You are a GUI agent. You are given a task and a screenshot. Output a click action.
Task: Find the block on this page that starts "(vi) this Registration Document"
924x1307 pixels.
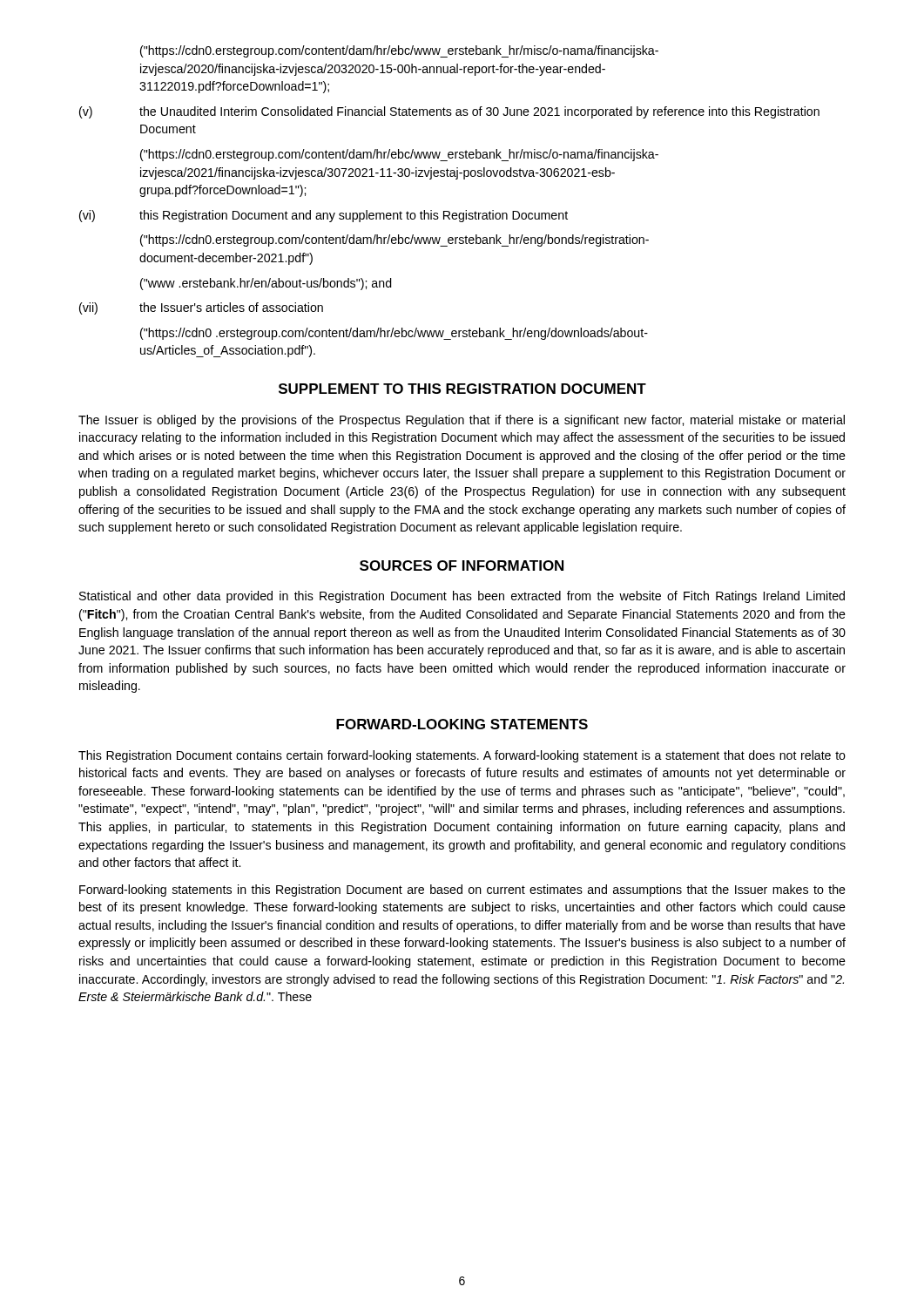[x=462, y=215]
